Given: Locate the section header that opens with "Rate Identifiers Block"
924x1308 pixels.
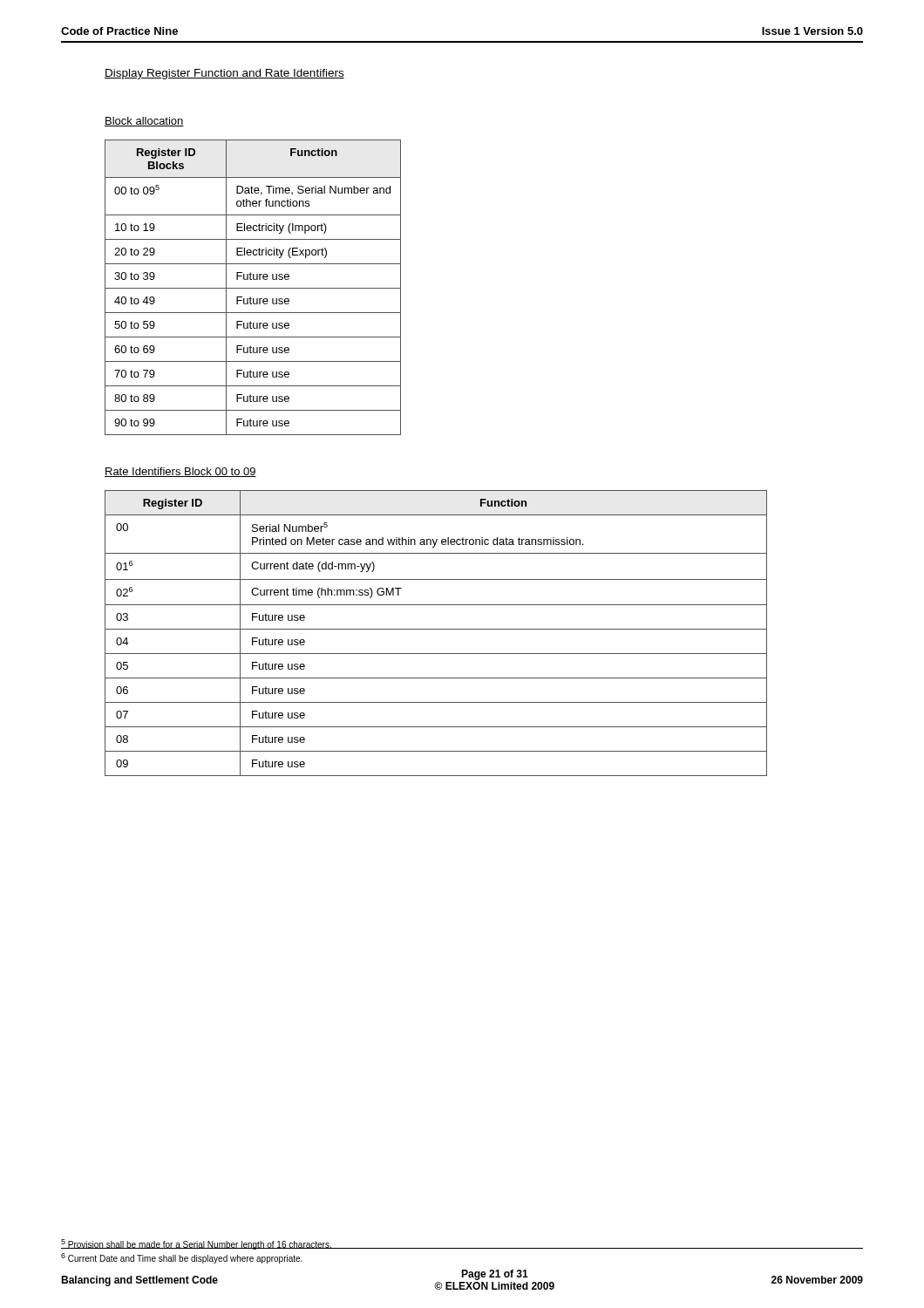Looking at the screenshot, I should 180,471.
